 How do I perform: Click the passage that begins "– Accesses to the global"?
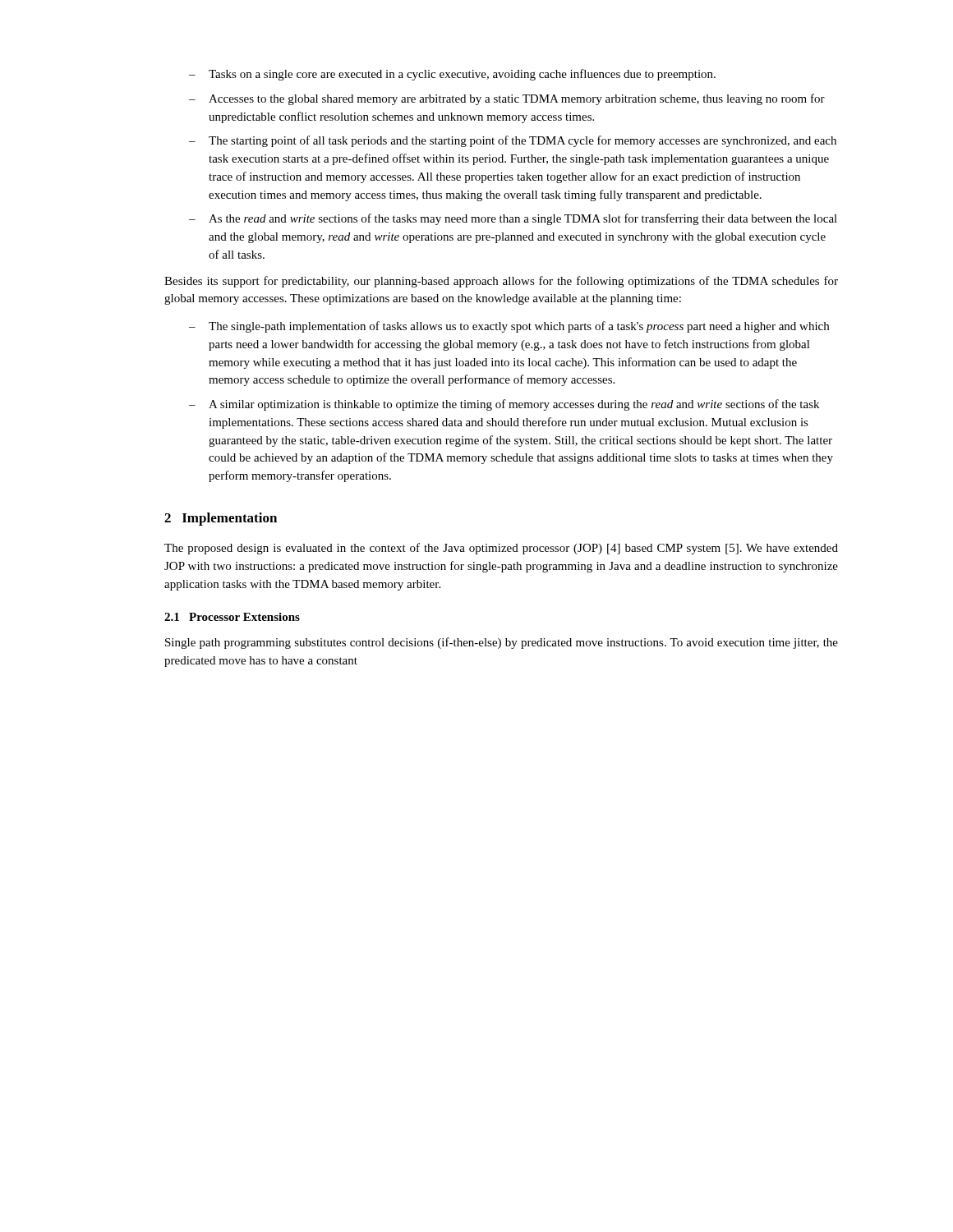pos(513,108)
